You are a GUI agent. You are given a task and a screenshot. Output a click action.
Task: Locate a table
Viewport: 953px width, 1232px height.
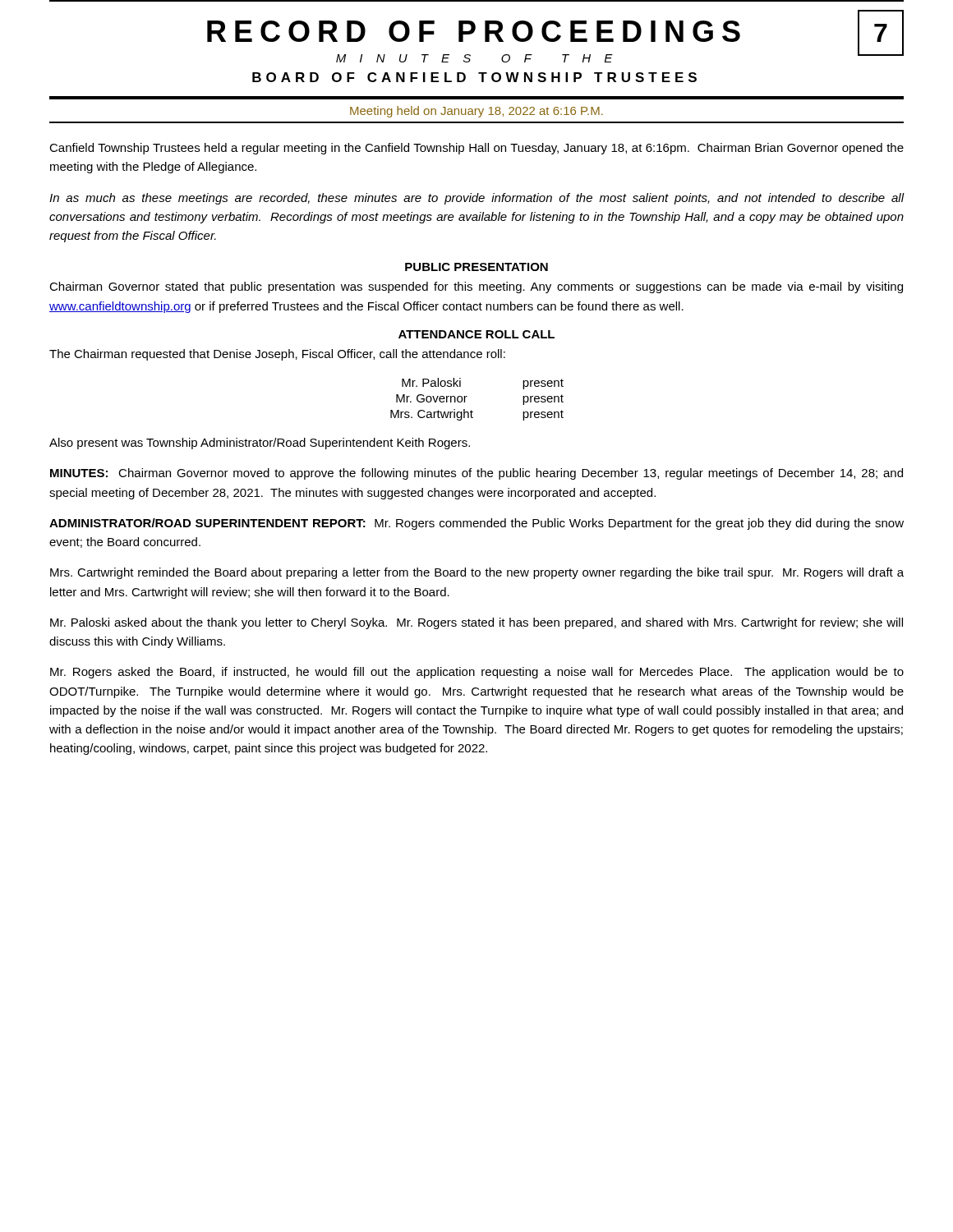(476, 398)
